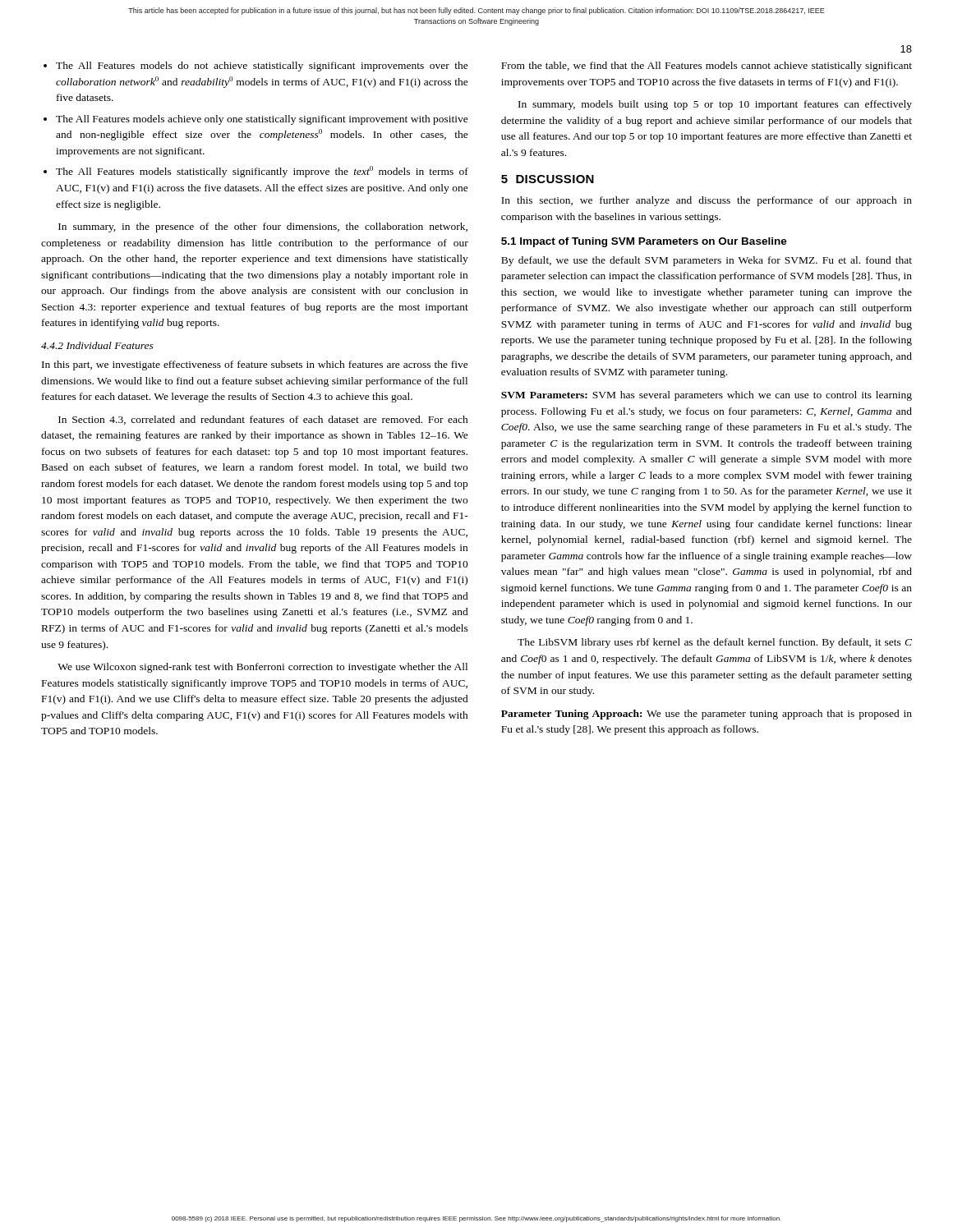Find the text block that says "In Section 4.3, correlated and redundant"
Viewport: 953px width, 1232px height.
(x=255, y=531)
